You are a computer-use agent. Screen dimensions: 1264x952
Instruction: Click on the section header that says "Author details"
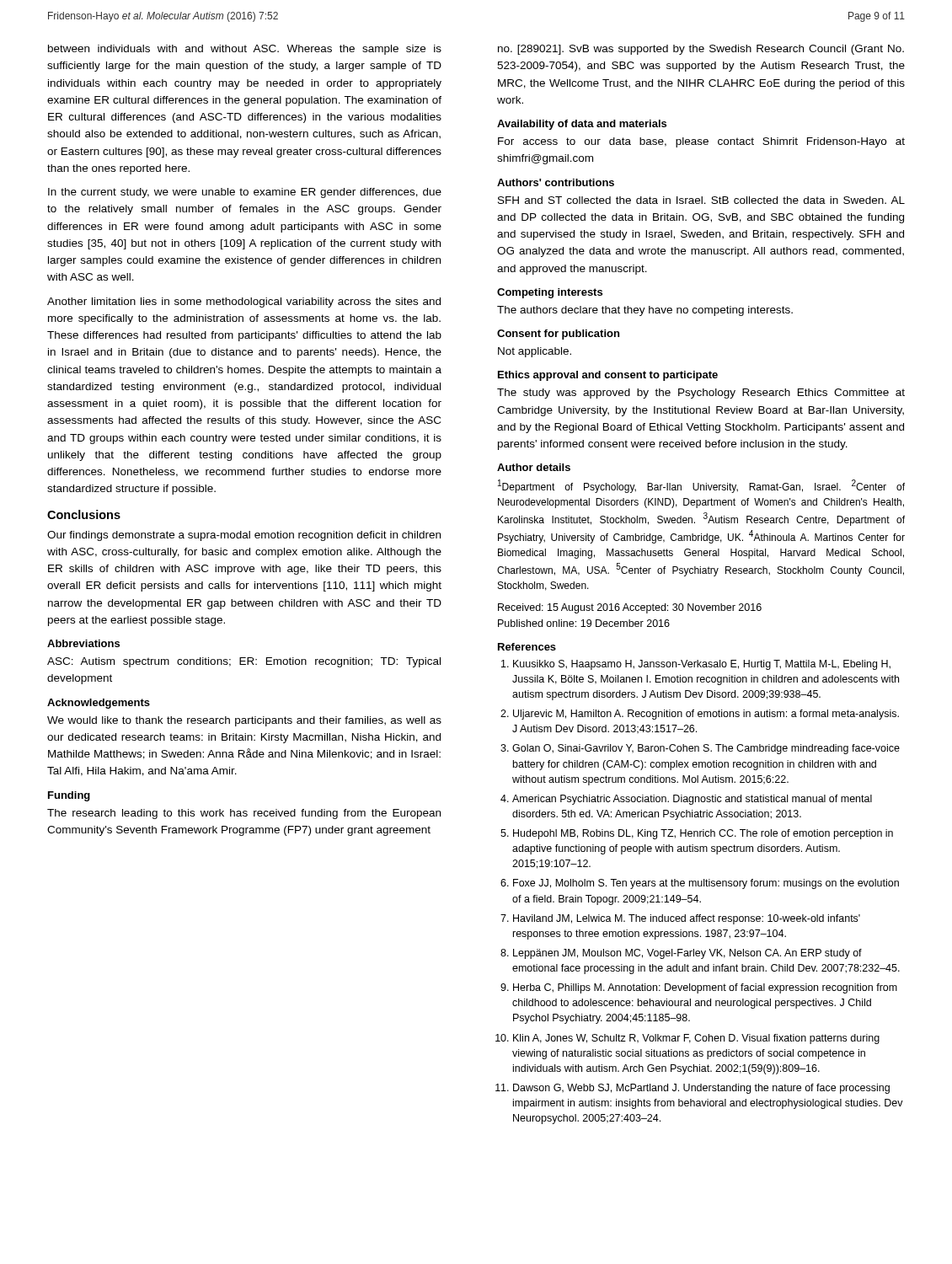tap(534, 467)
